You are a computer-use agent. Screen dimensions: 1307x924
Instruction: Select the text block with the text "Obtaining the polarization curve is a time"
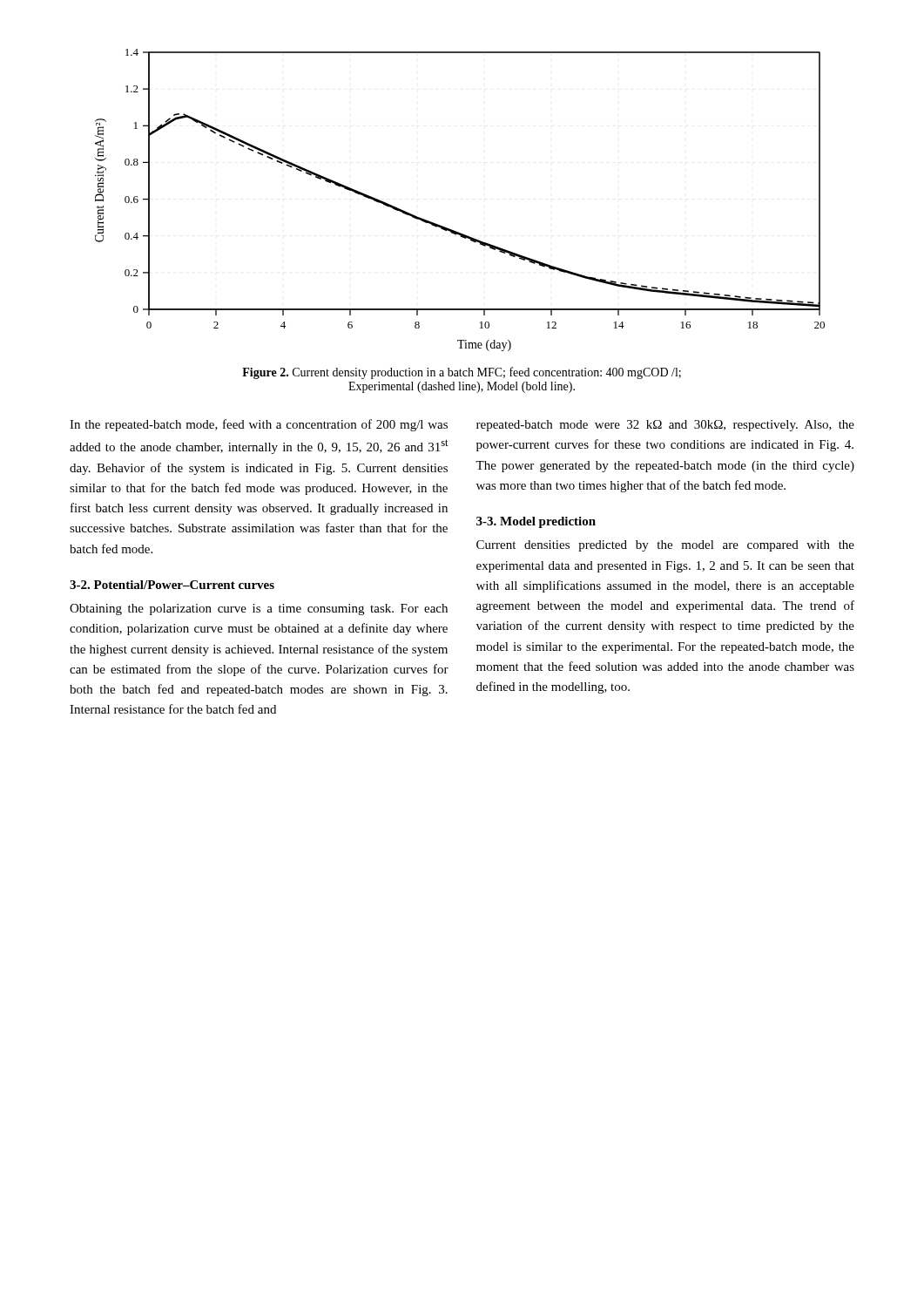point(259,659)
